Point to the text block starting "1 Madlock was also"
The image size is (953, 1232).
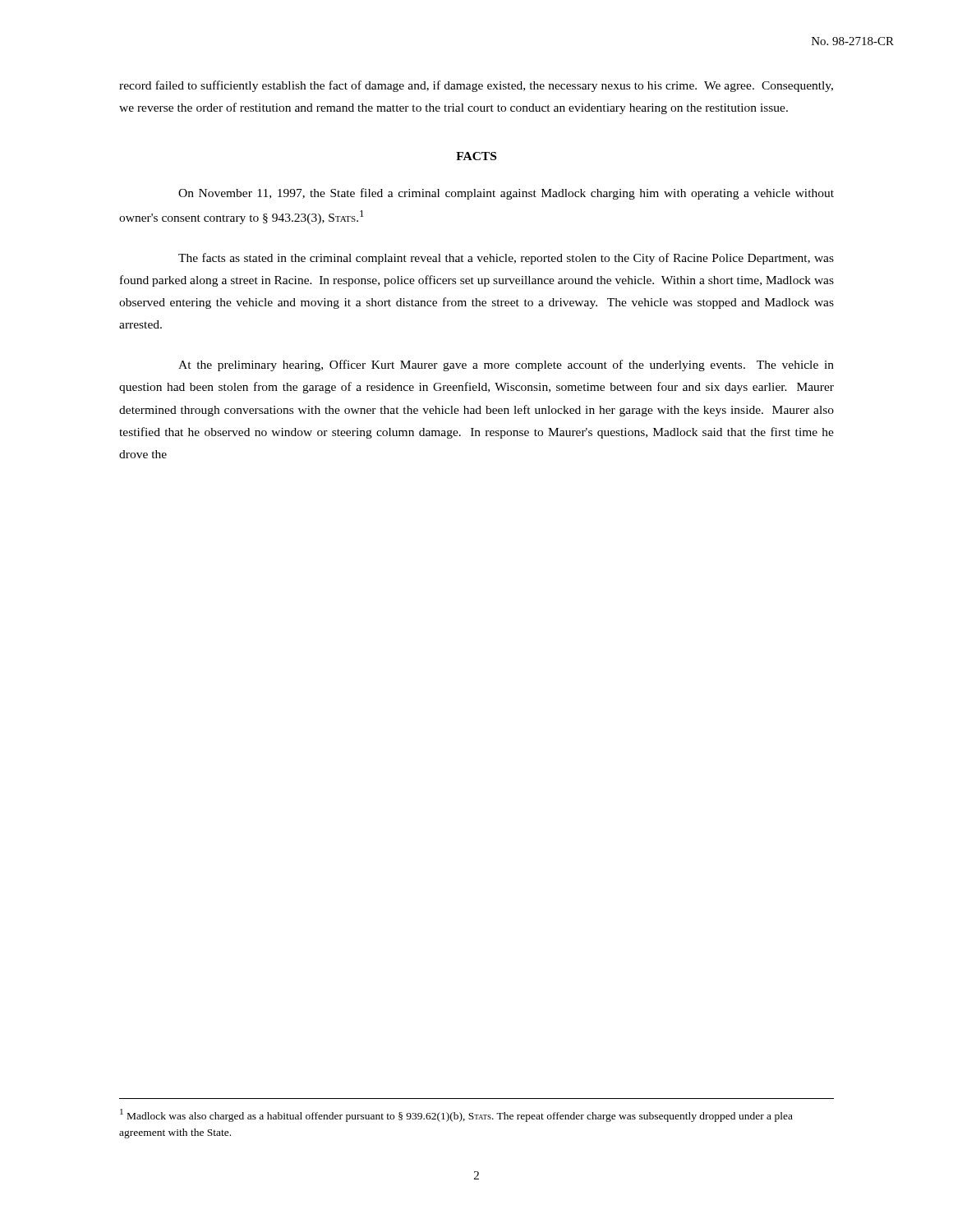pos(456,1122)
